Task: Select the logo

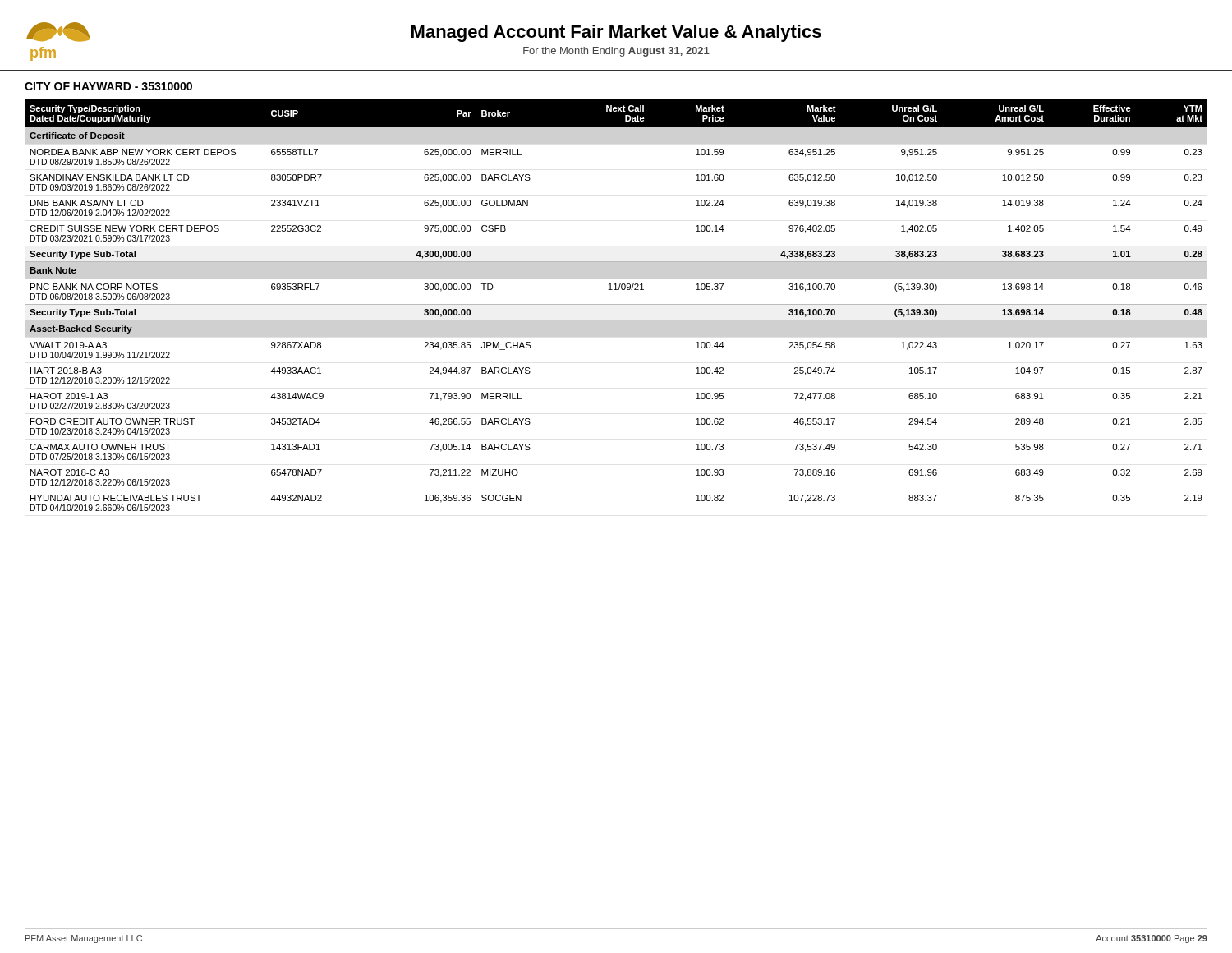Action: coord(62,39)
